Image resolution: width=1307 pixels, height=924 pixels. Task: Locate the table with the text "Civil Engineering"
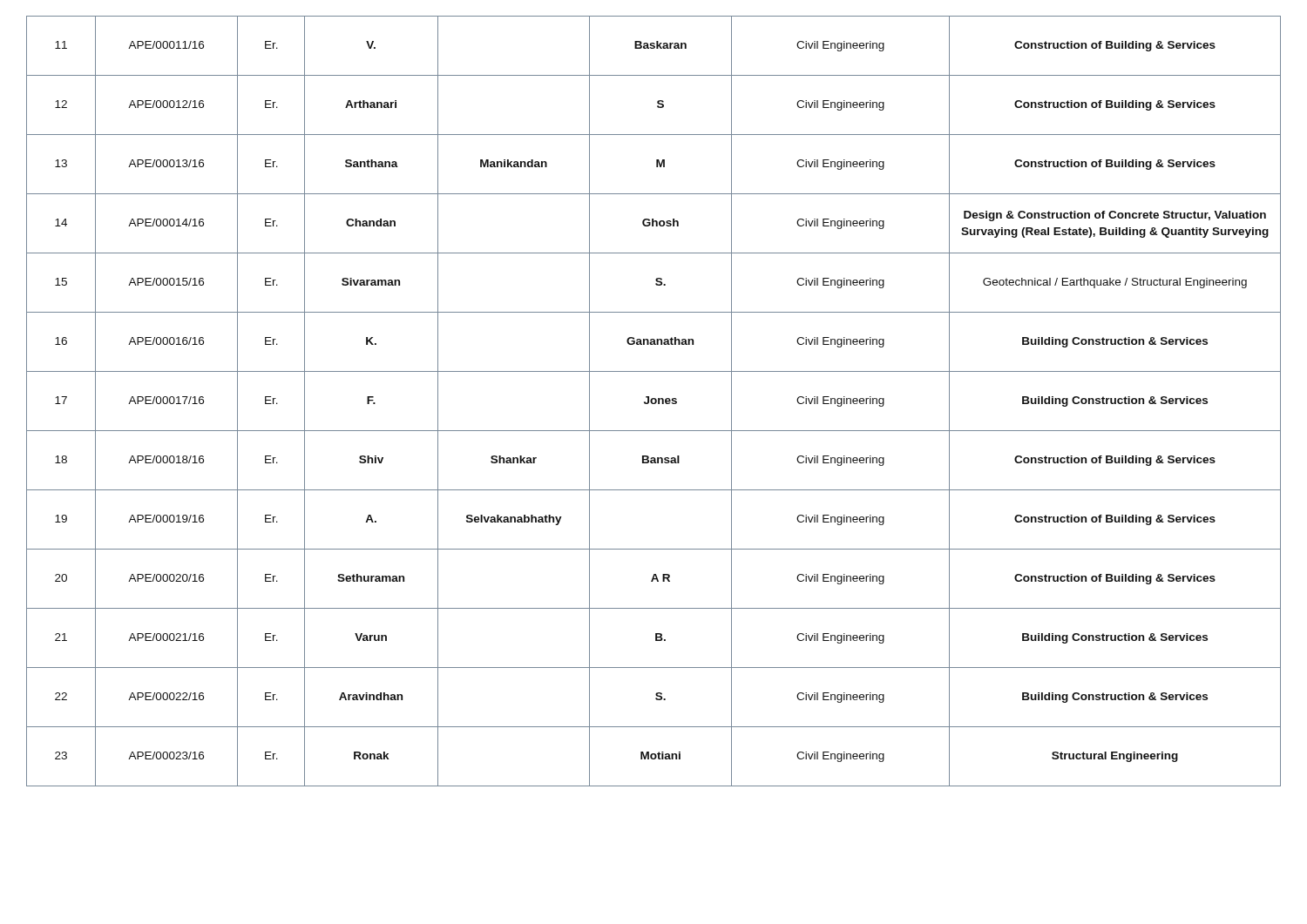654,401
